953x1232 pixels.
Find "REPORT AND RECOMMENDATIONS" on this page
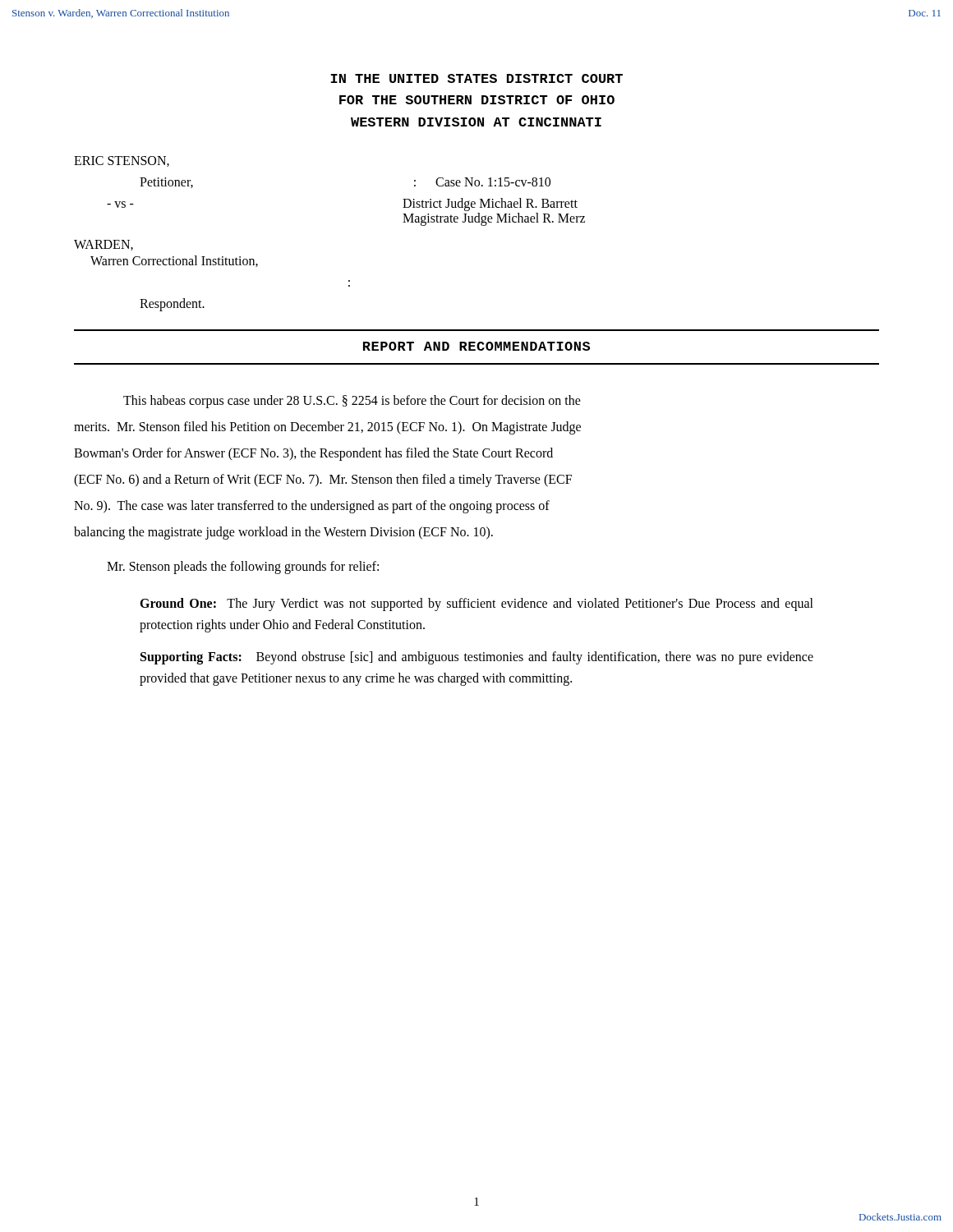click(x=476, y=347)
